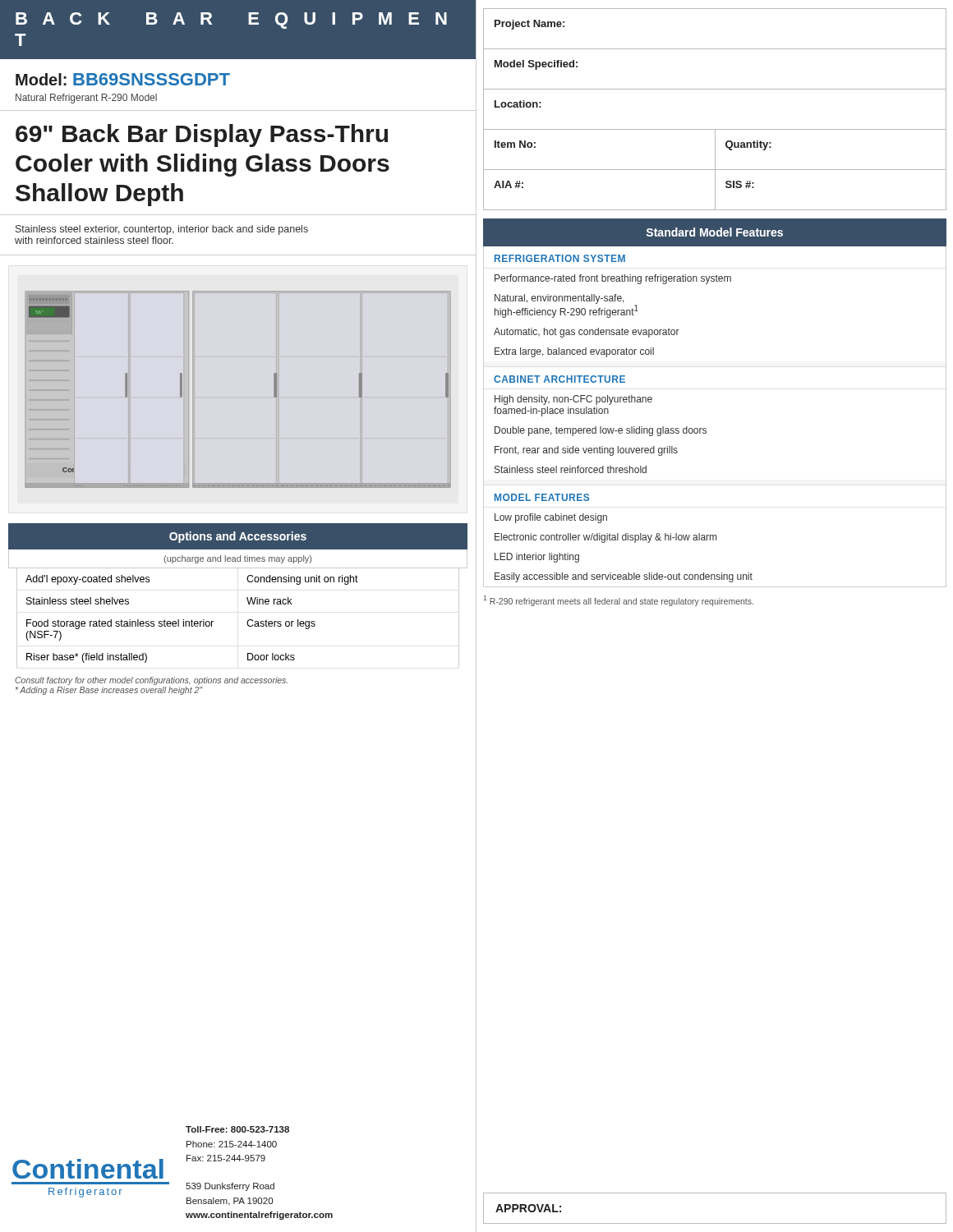Locate the list item containing "Easily accessible and serviceable"
This screenshot has width=953, height=1232.
pos(715,577)
